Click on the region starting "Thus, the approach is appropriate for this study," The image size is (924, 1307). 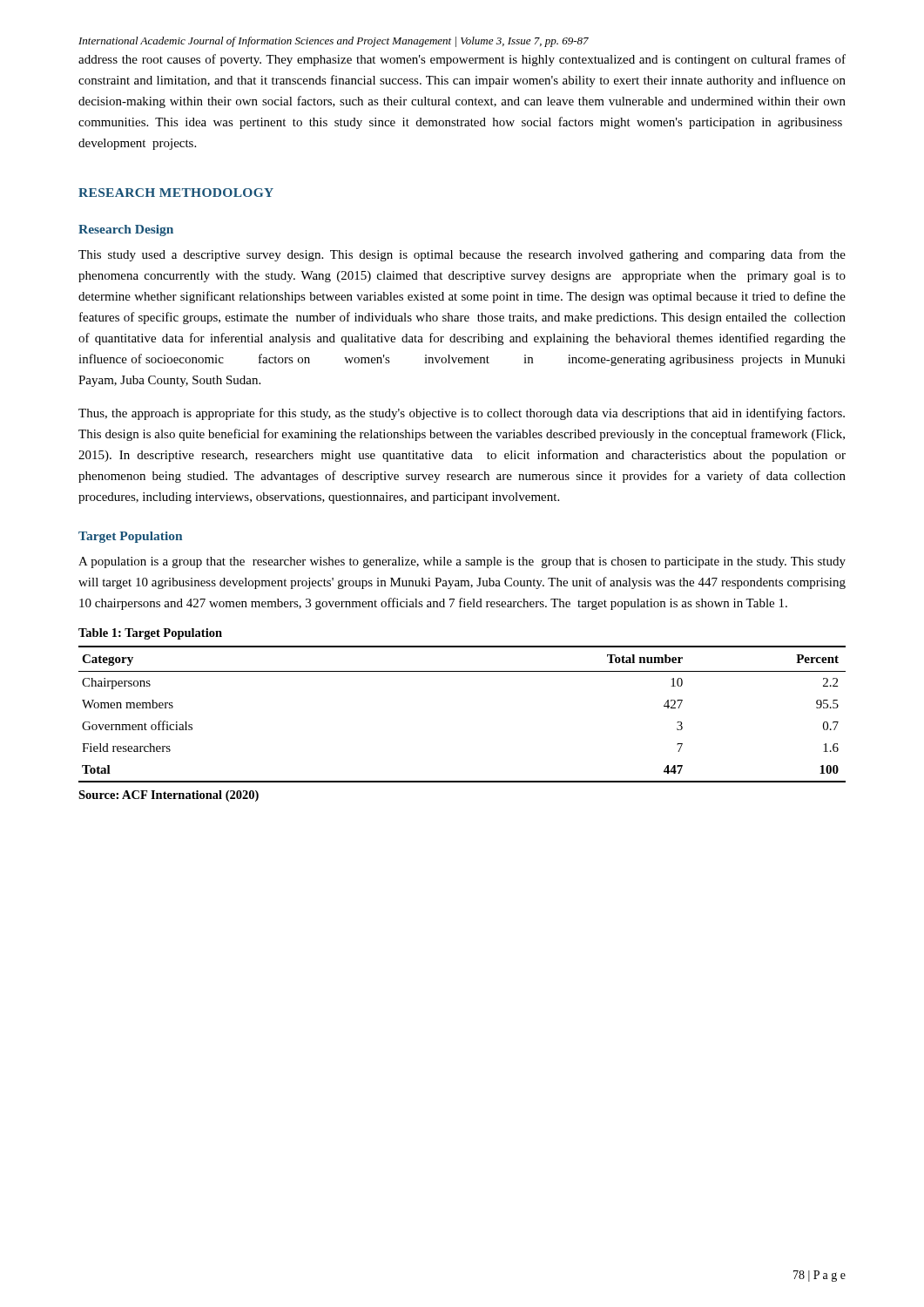click(x=462, y=455)
